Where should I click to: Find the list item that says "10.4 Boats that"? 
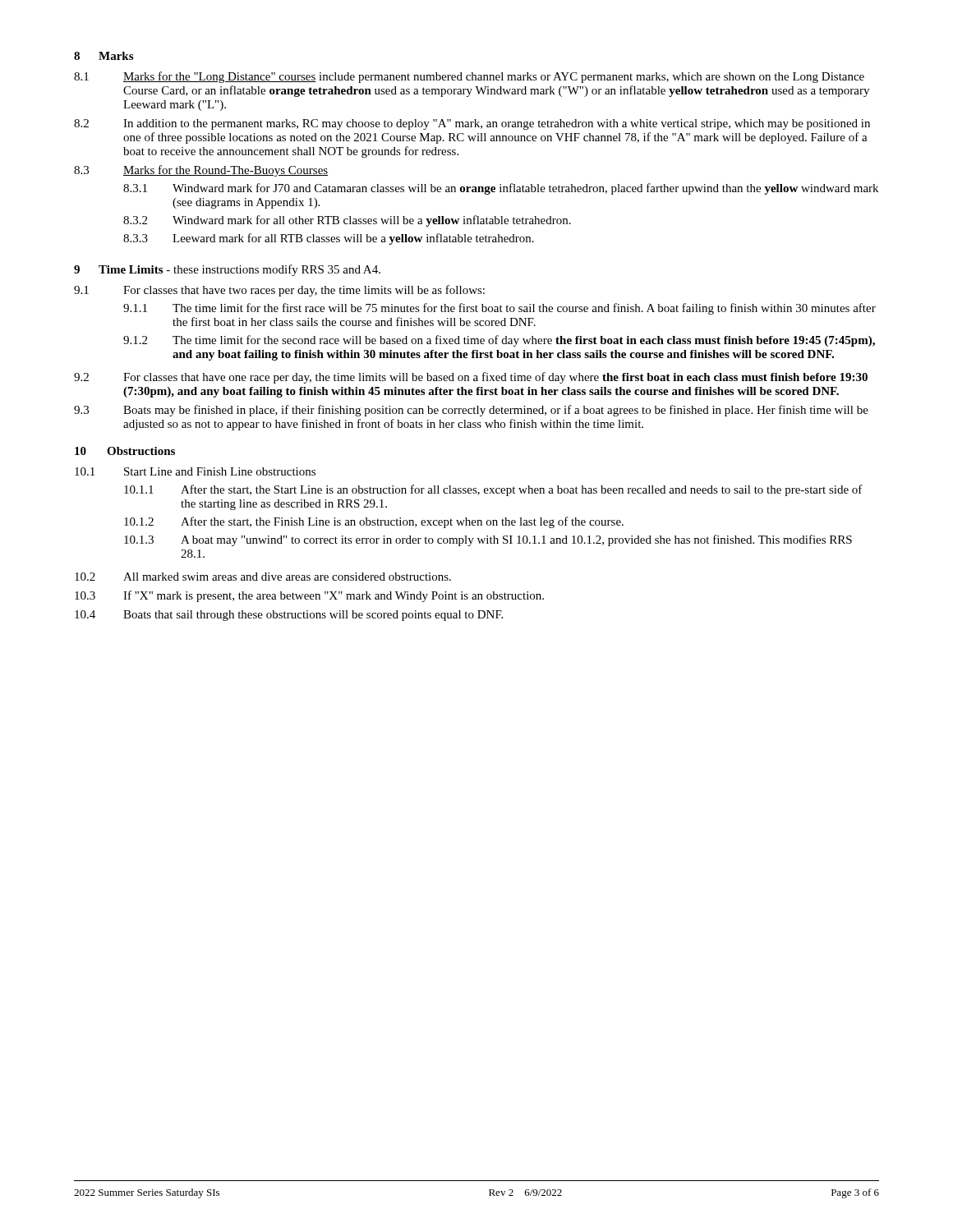tap(476, 615)
